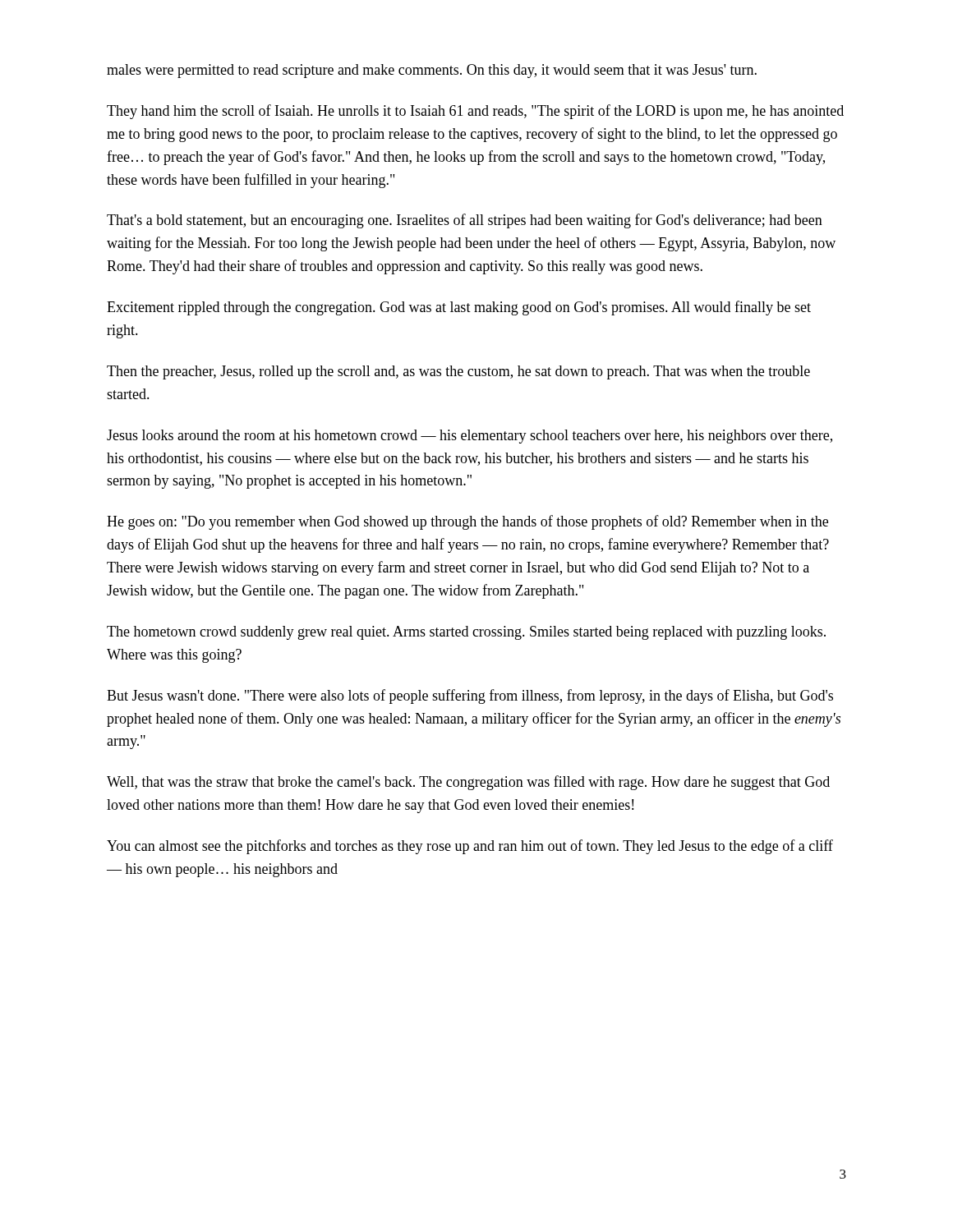Find the element starting "The hometown crowd suddenly grew real quiet."

(467, 643)
